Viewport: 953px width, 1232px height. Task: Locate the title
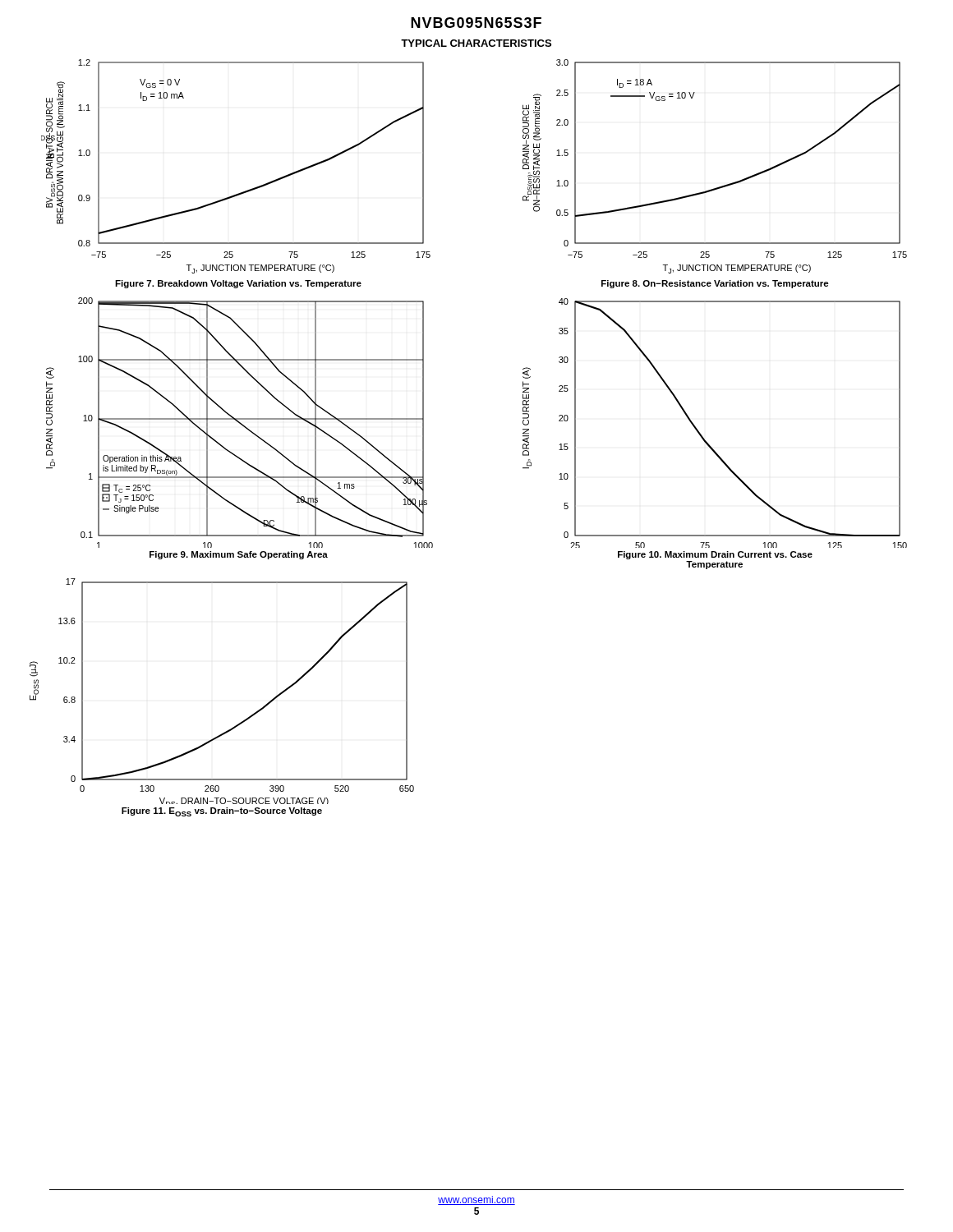point(476,23)
